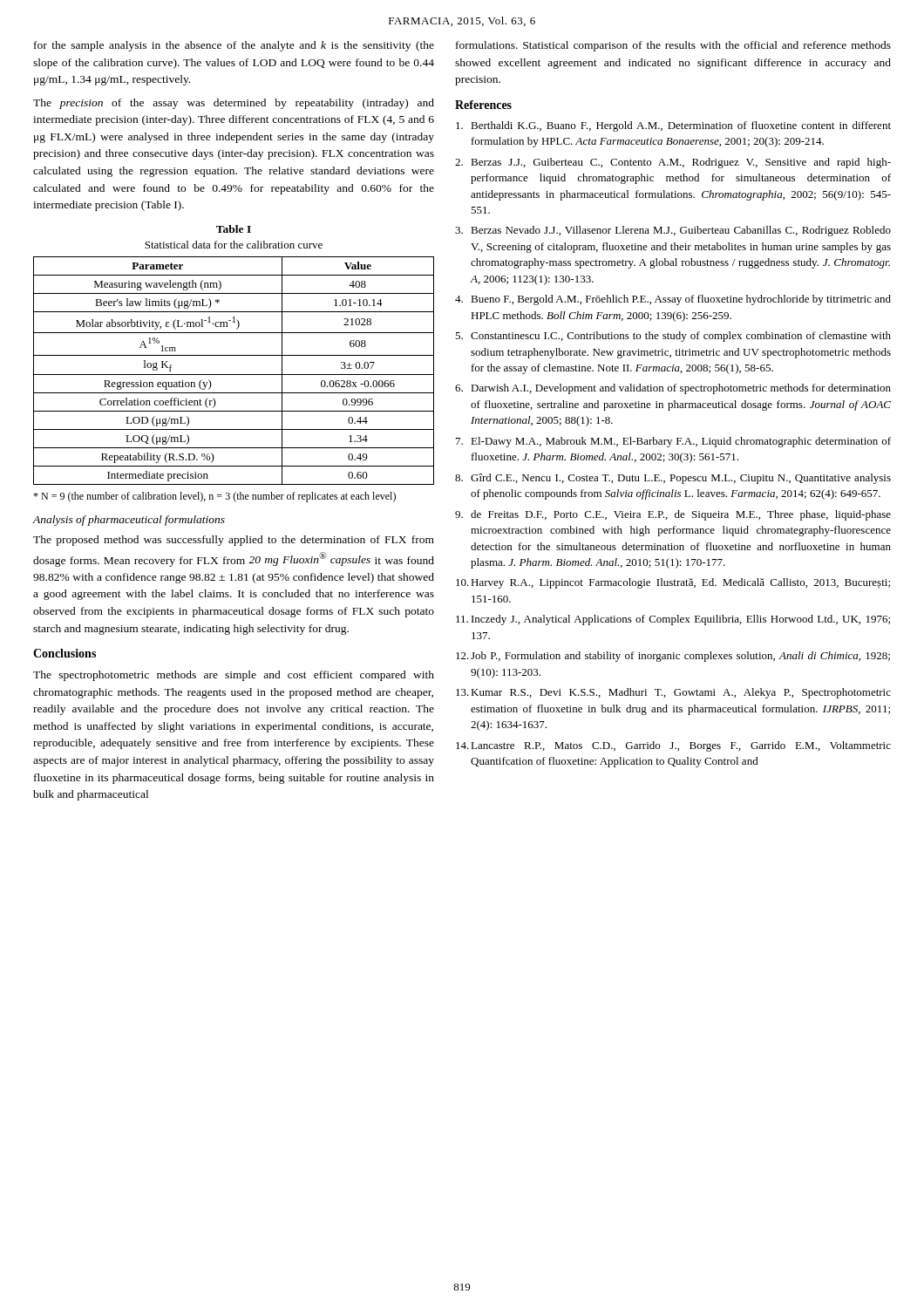The image size is (924, 1308).
Task: Navigate to the text starting "5. Constantinescu I.C.,"
Action: click(673, 352)
